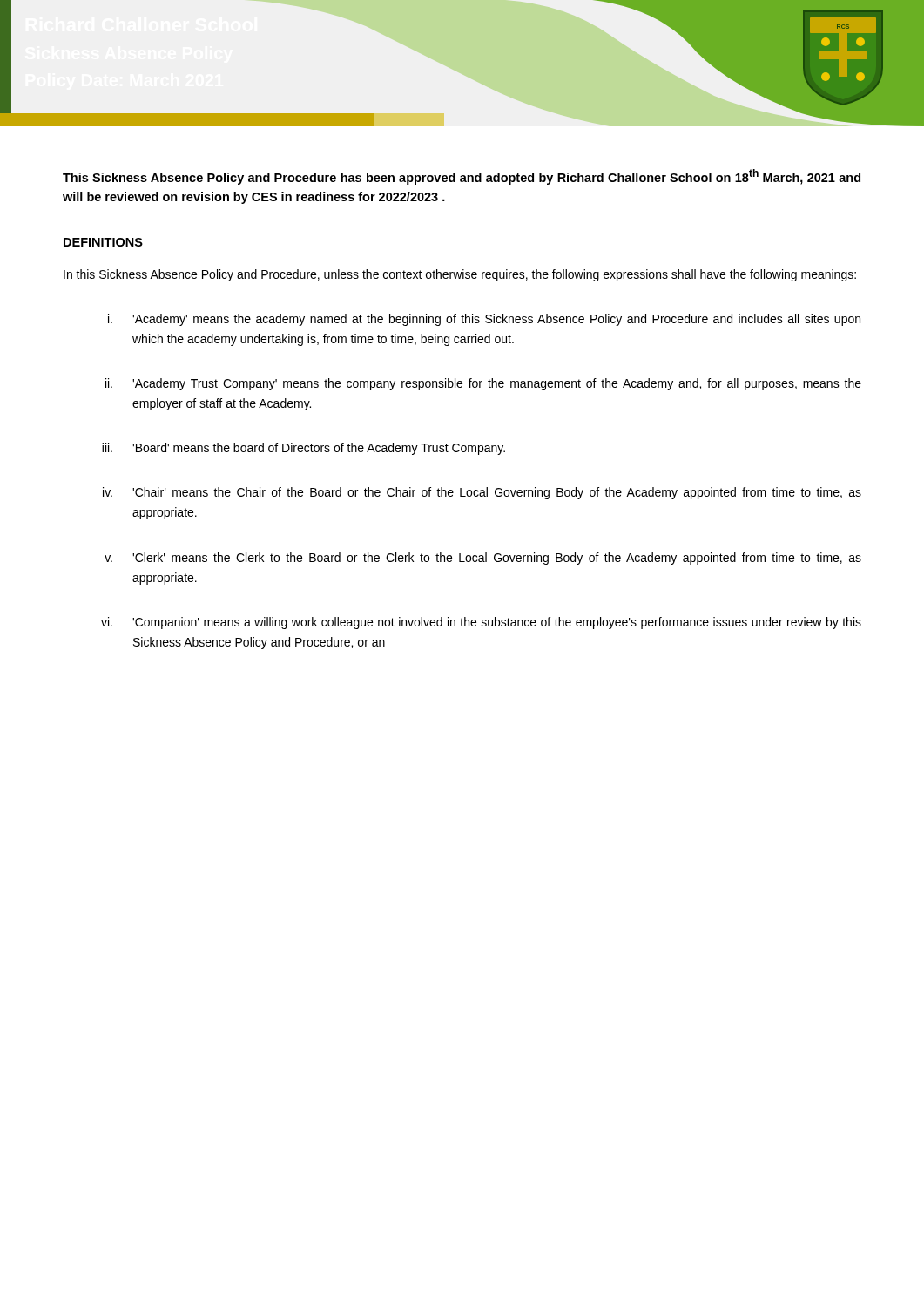The image size is (924, 1307).
Task: Locate the logo
Action: click(843, 57)
